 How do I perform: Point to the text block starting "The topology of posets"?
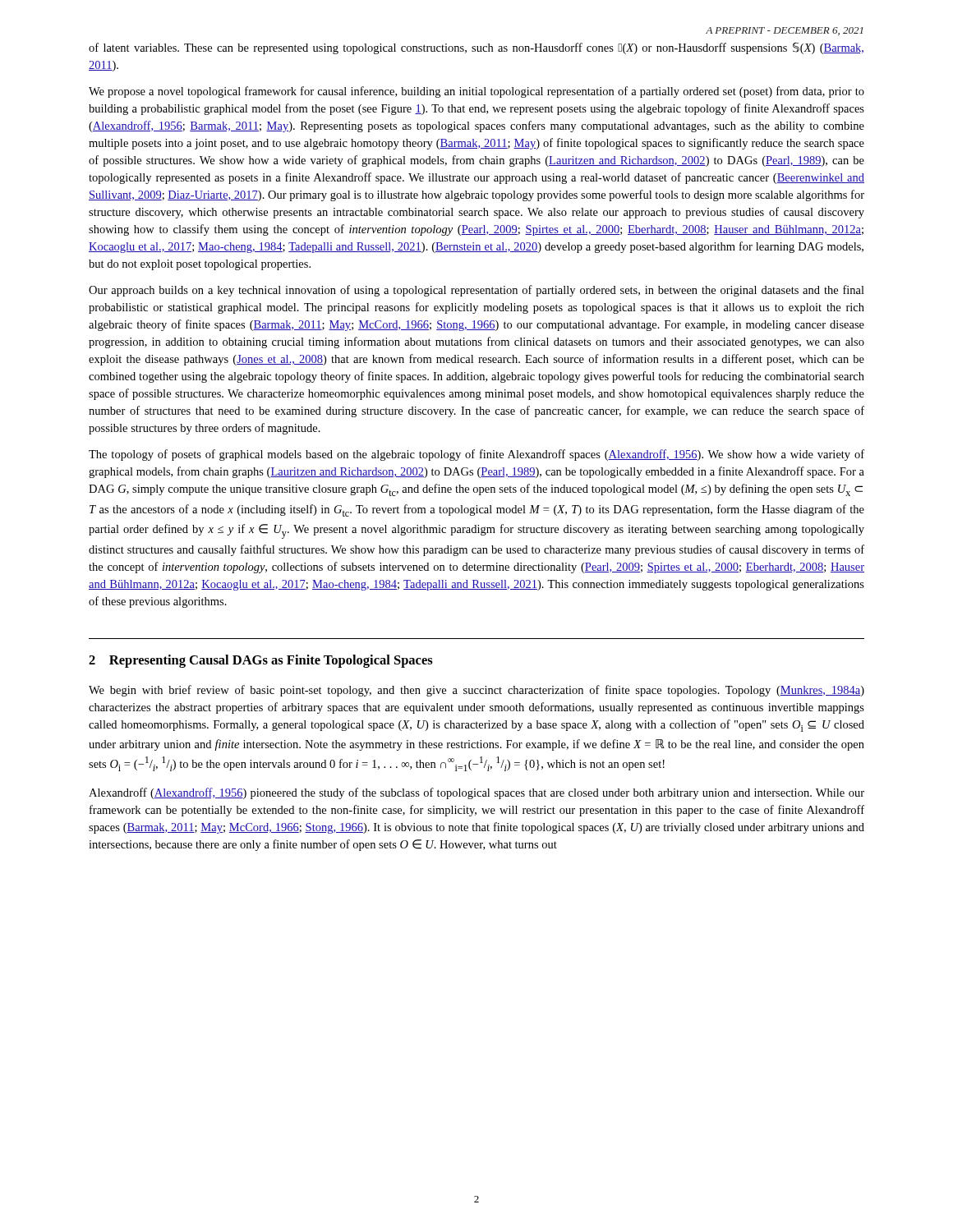coord(476,528)
